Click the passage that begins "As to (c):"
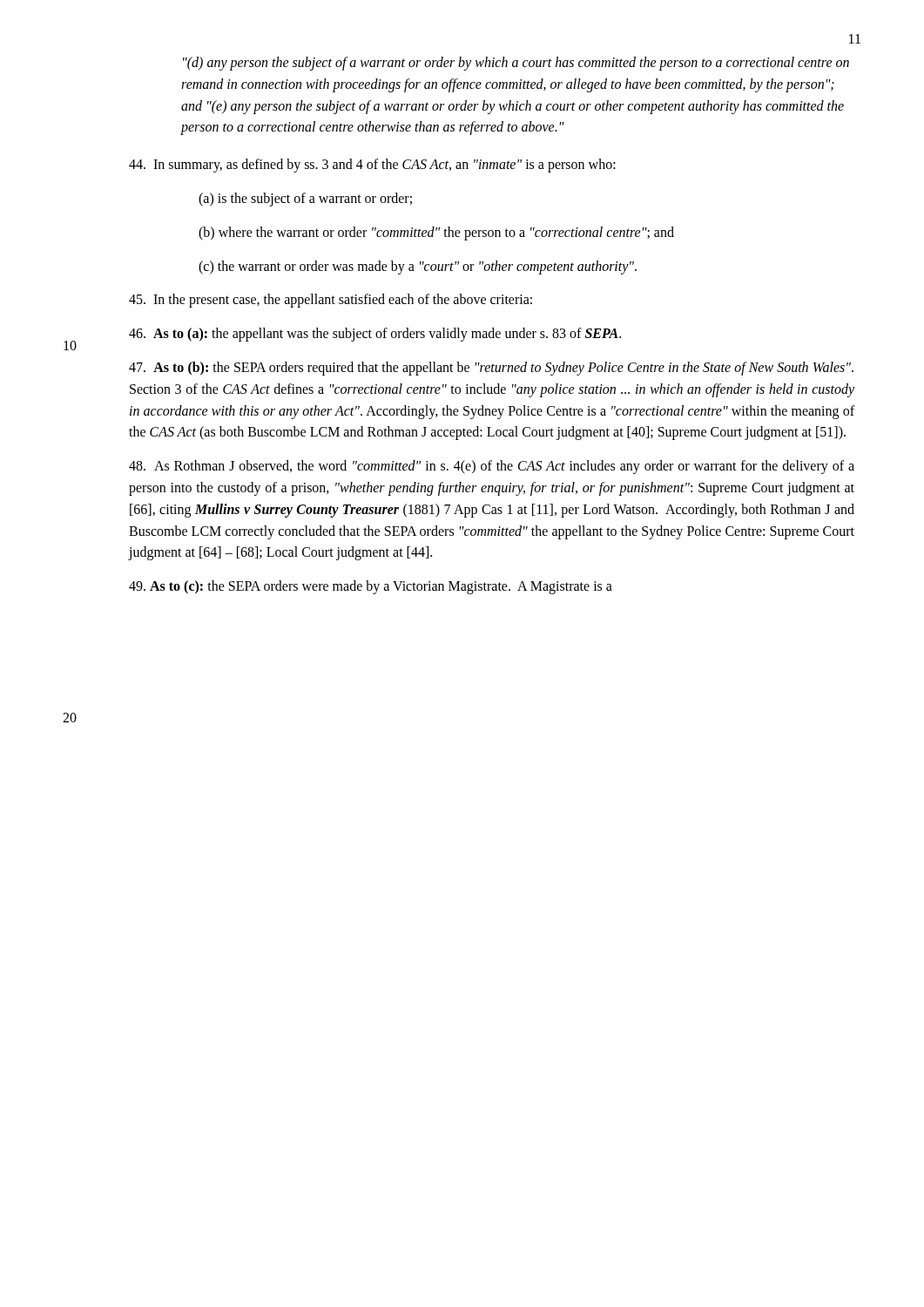This screenshot has width=924, height=1307. (x=371, y=586)
